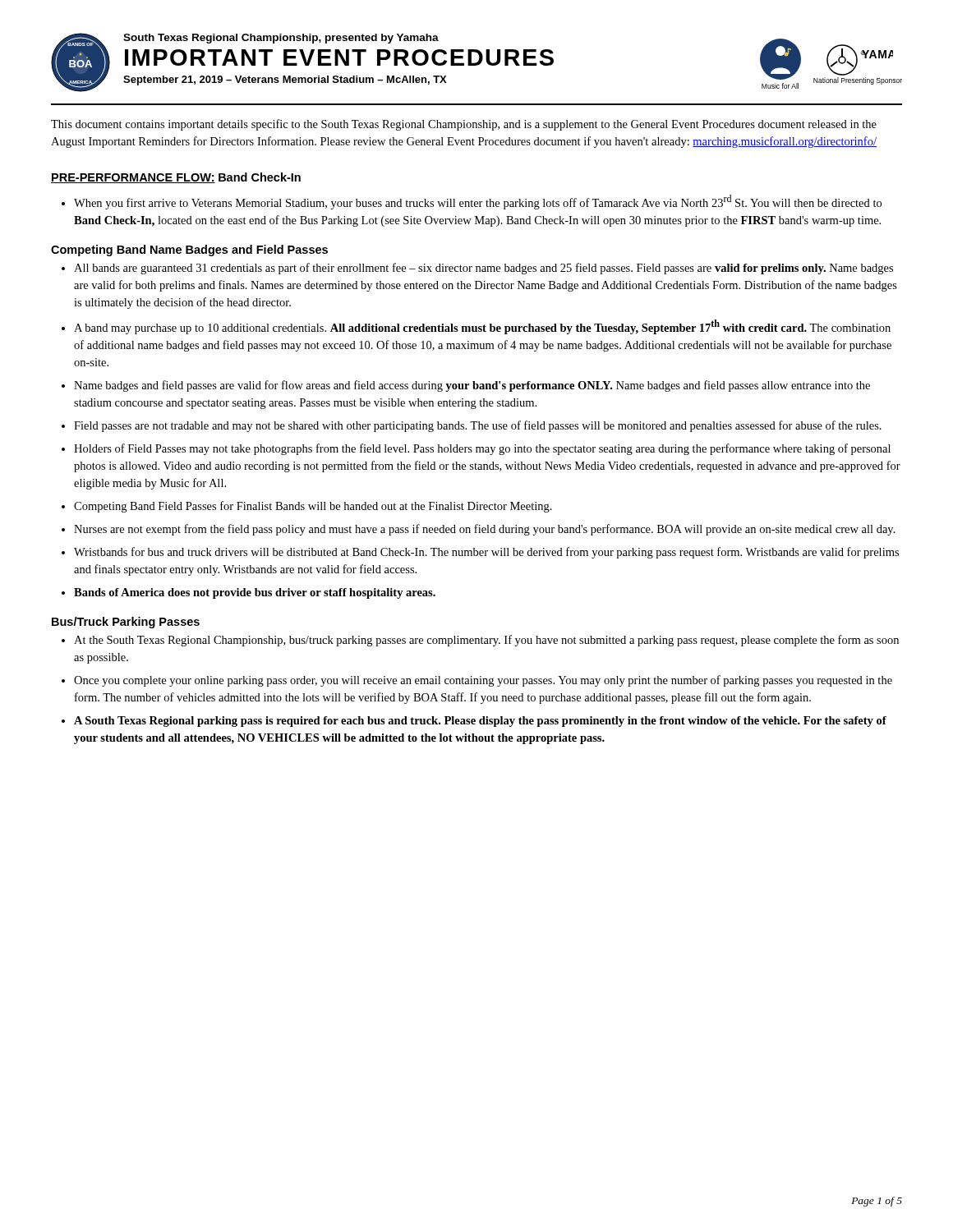This screenshot has width=953, height=1232.
Task: Locate the text starting "All bands are guaranteed 31 credentials"
Action: point(485,285)
